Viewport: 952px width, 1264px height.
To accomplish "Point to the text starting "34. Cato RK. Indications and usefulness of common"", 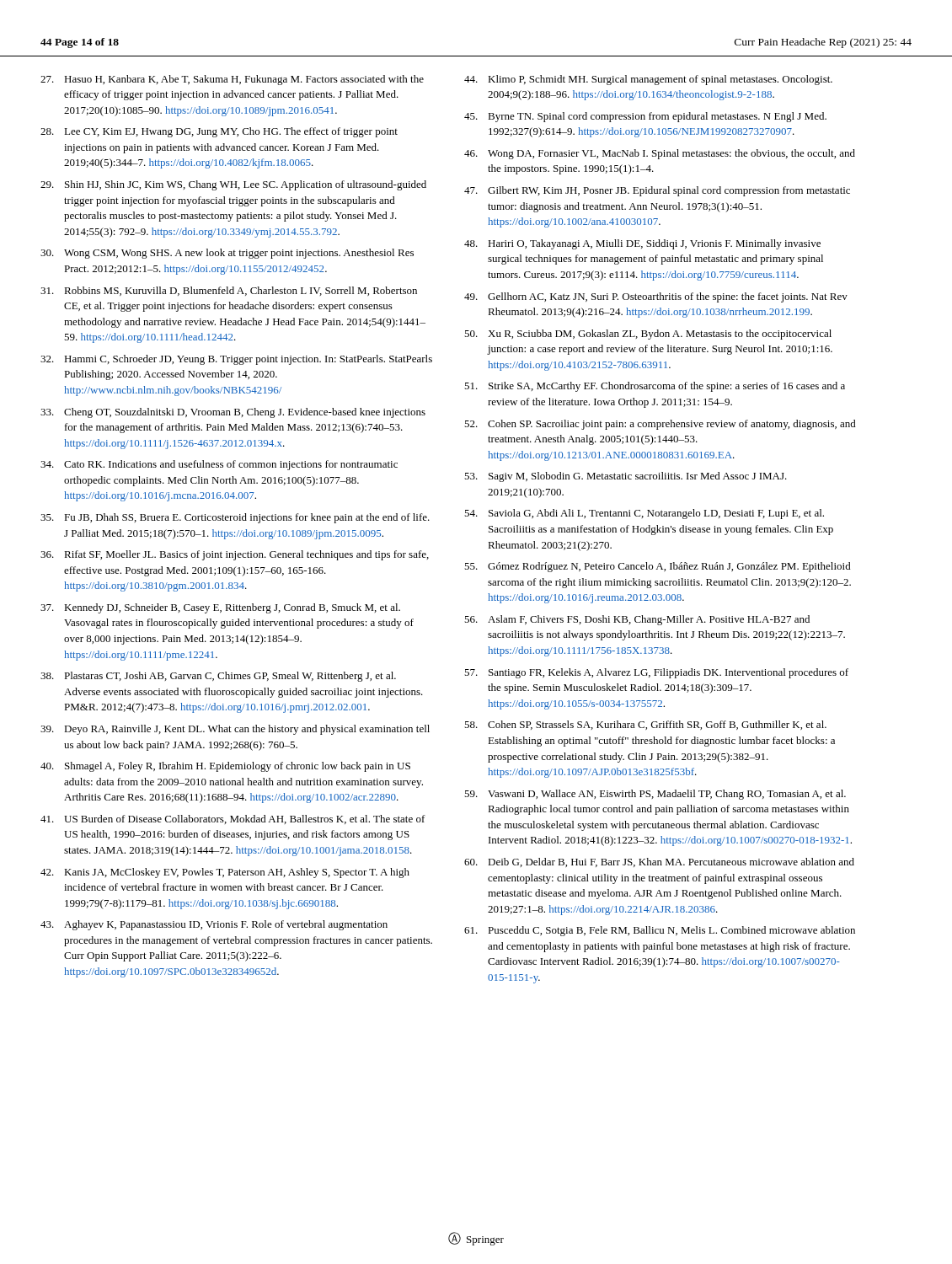I will click(x=237, y=480).
